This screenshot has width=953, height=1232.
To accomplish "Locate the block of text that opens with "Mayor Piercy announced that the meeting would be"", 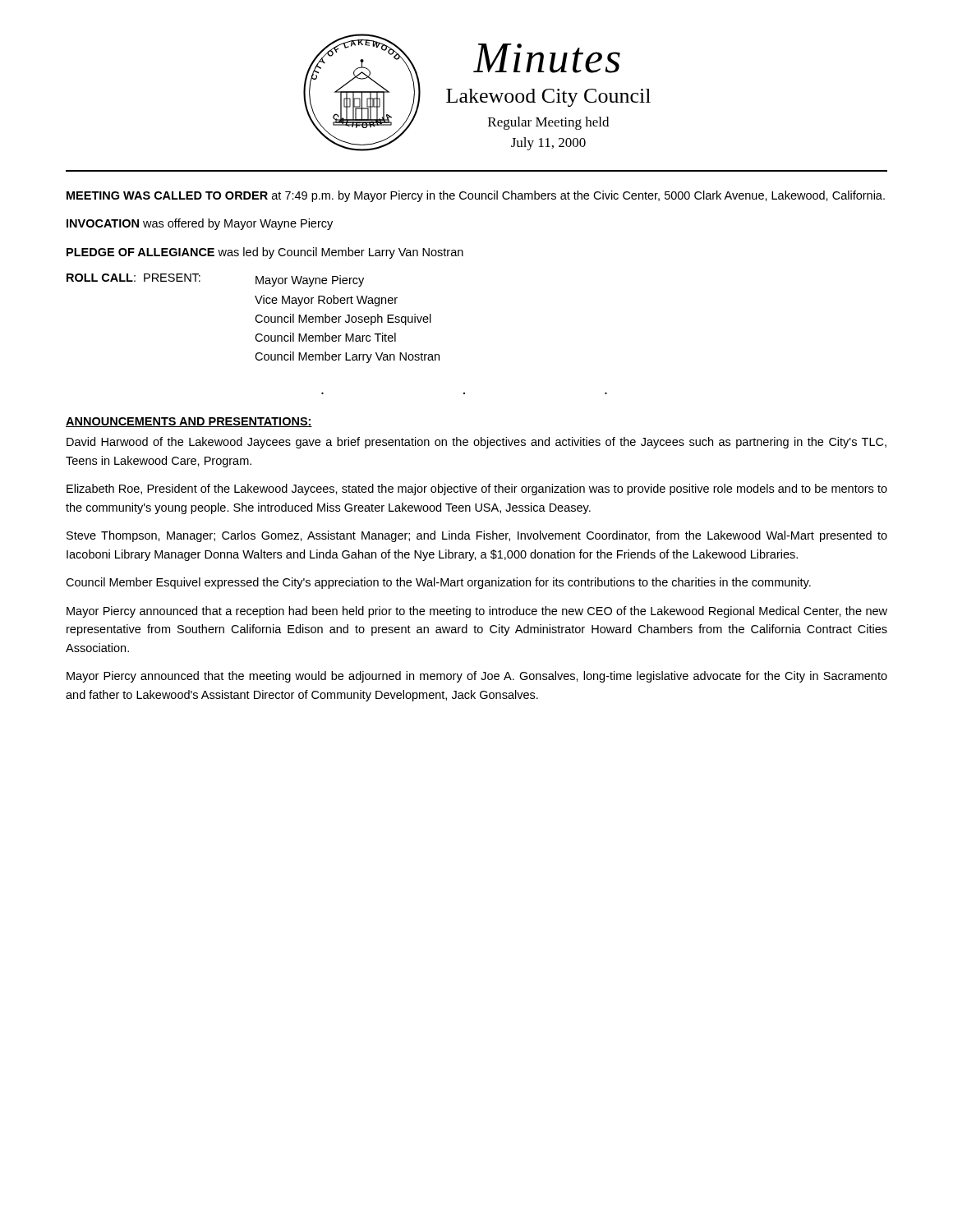I will click(x=476, y=685).
